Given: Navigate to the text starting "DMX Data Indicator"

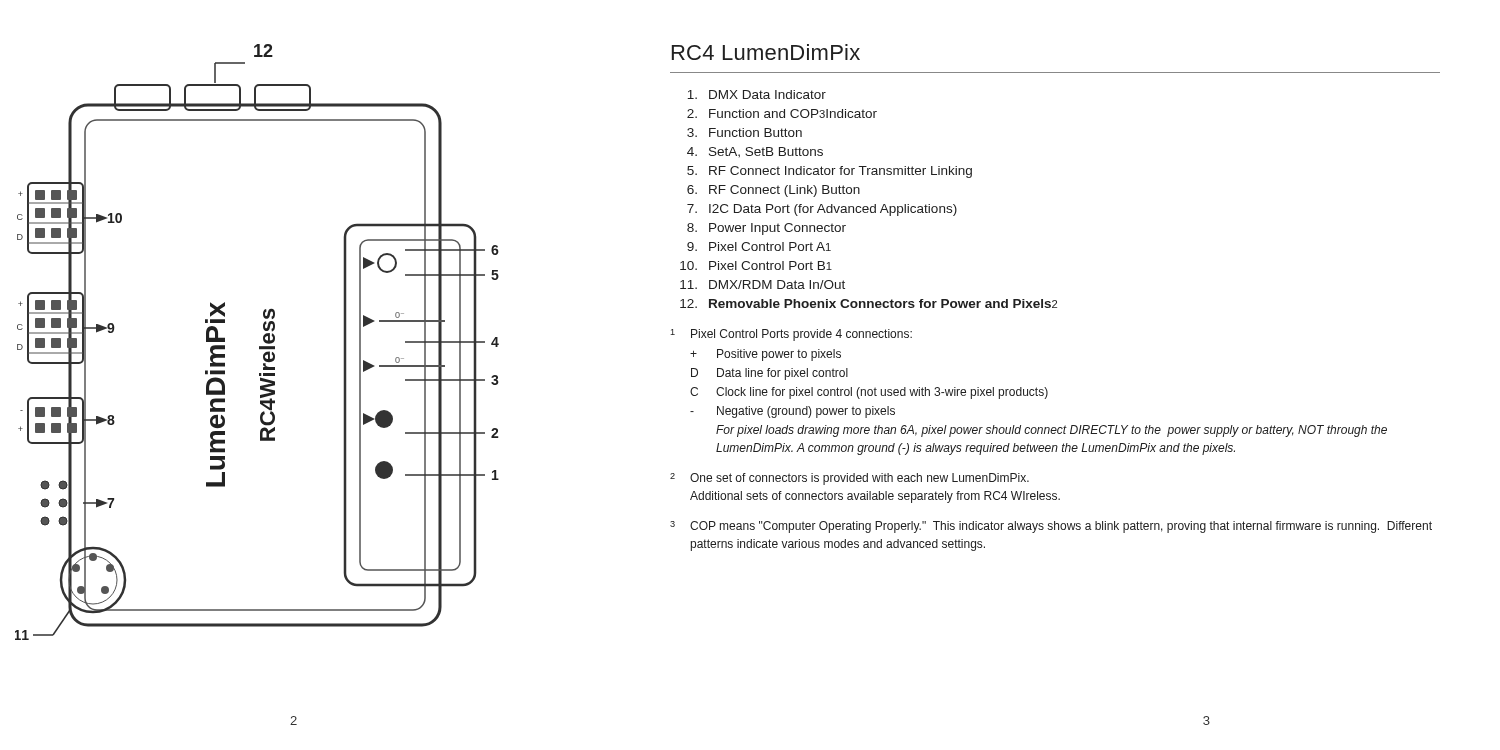Looking at the screenshot, I should coord(748,94).
